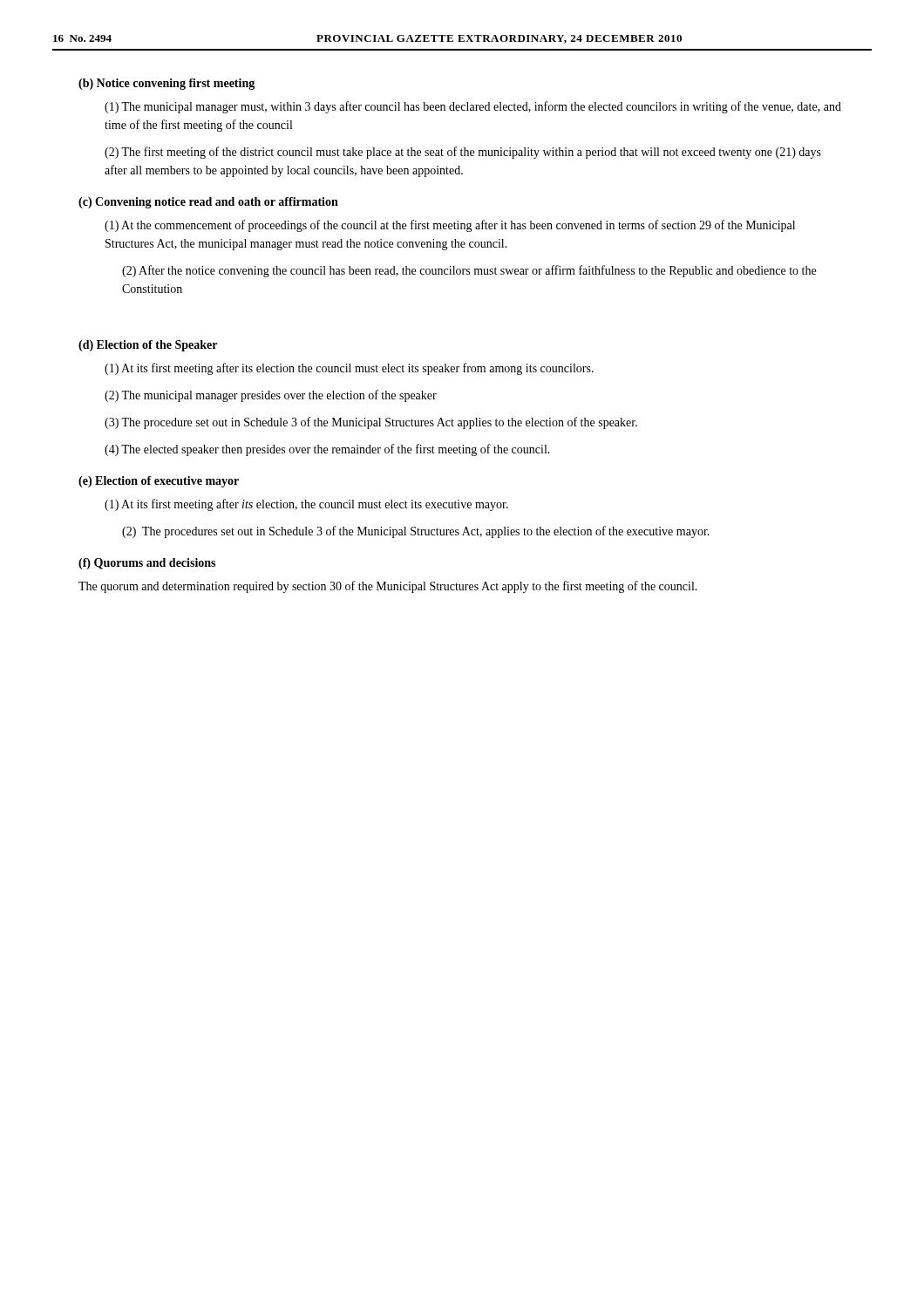Select the text block containing "(2) The first meeting"

point(463,161)
